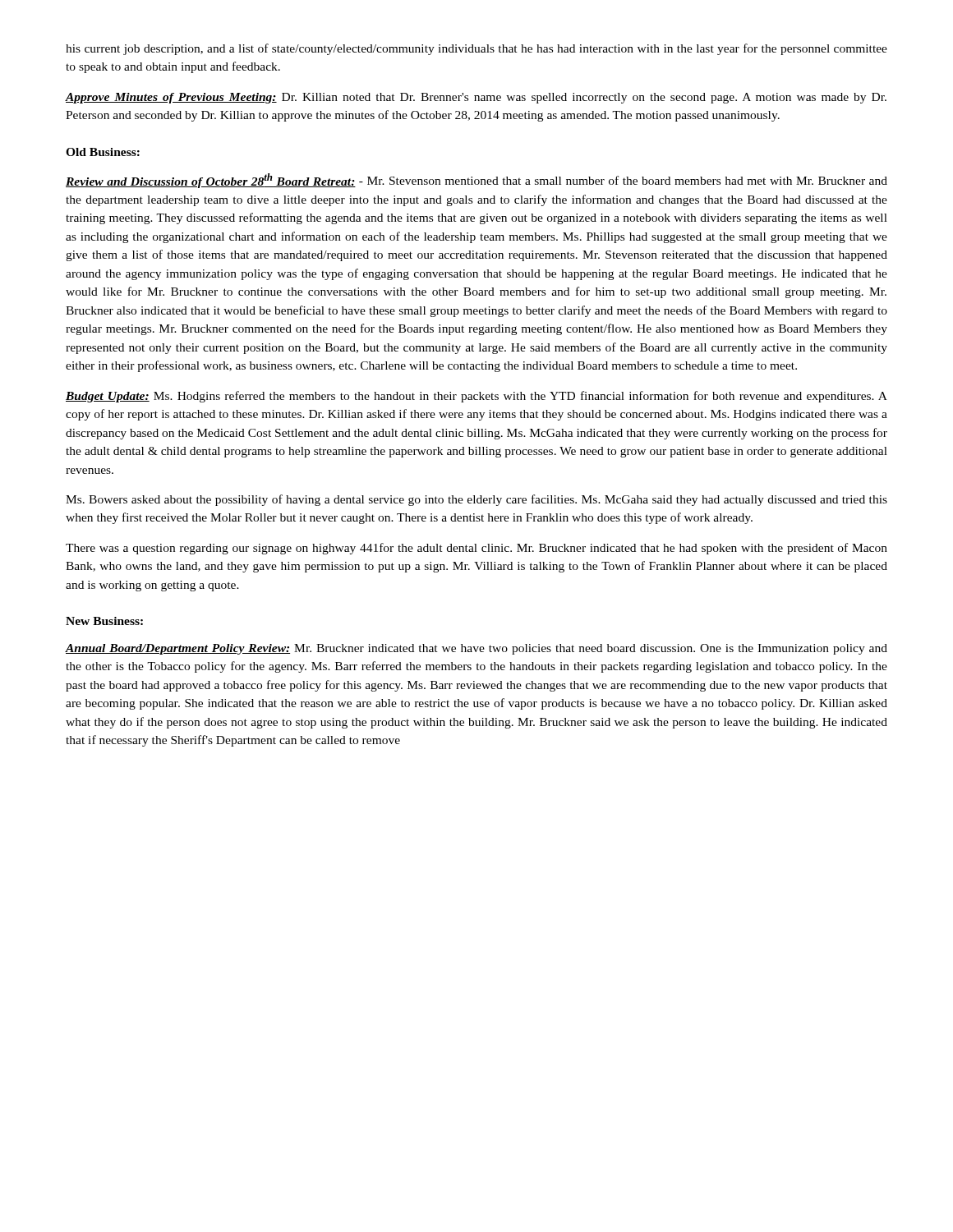The width and height of the screenshot is (953, 1232).
Task: Click on the section header with the text "New Business:"
Action: (104, 621)
